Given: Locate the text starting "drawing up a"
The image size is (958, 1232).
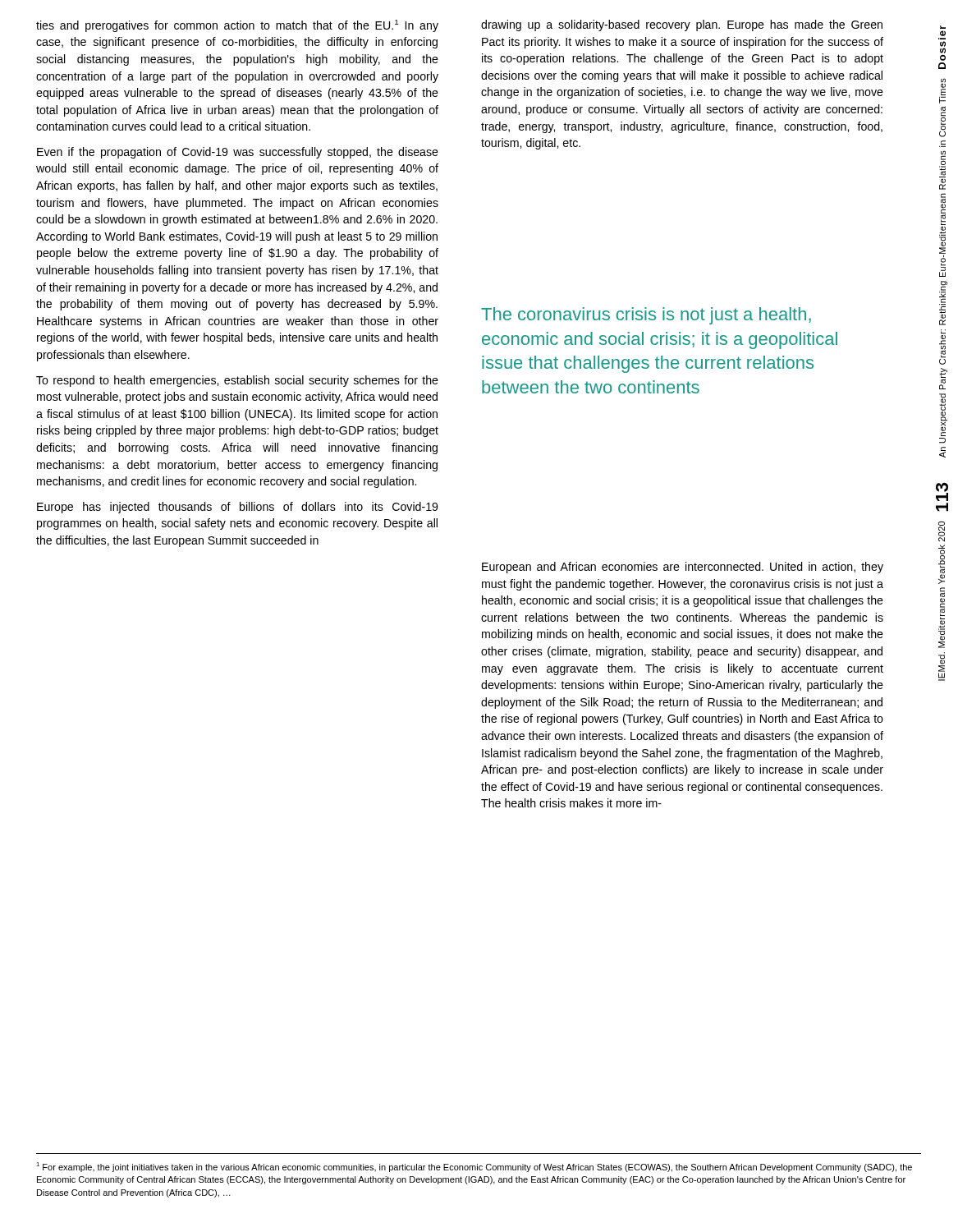Looking at the screenshot, I should coord(682,84).
